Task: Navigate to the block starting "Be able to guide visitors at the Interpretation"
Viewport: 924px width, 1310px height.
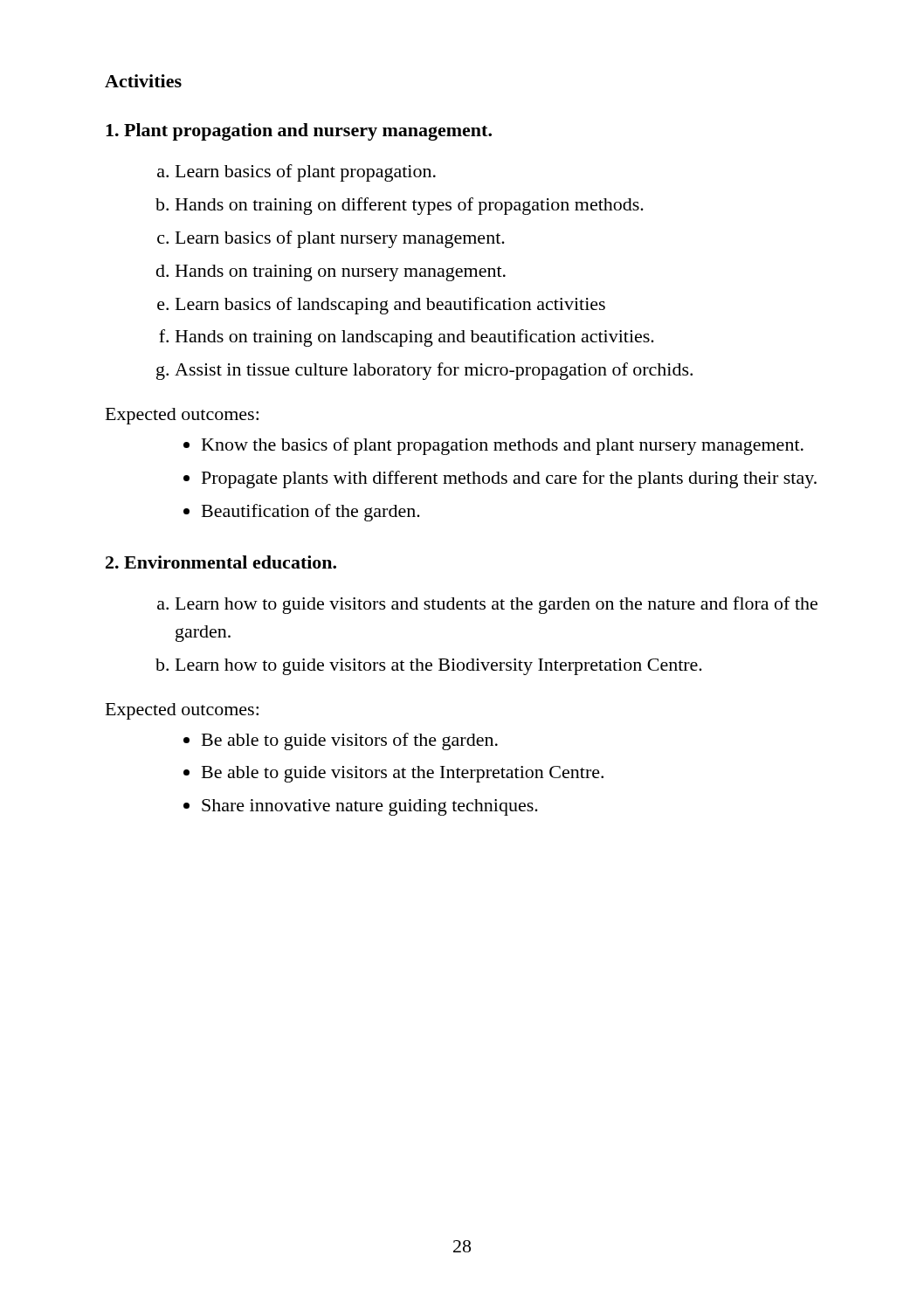Action: tap(403, 772)
